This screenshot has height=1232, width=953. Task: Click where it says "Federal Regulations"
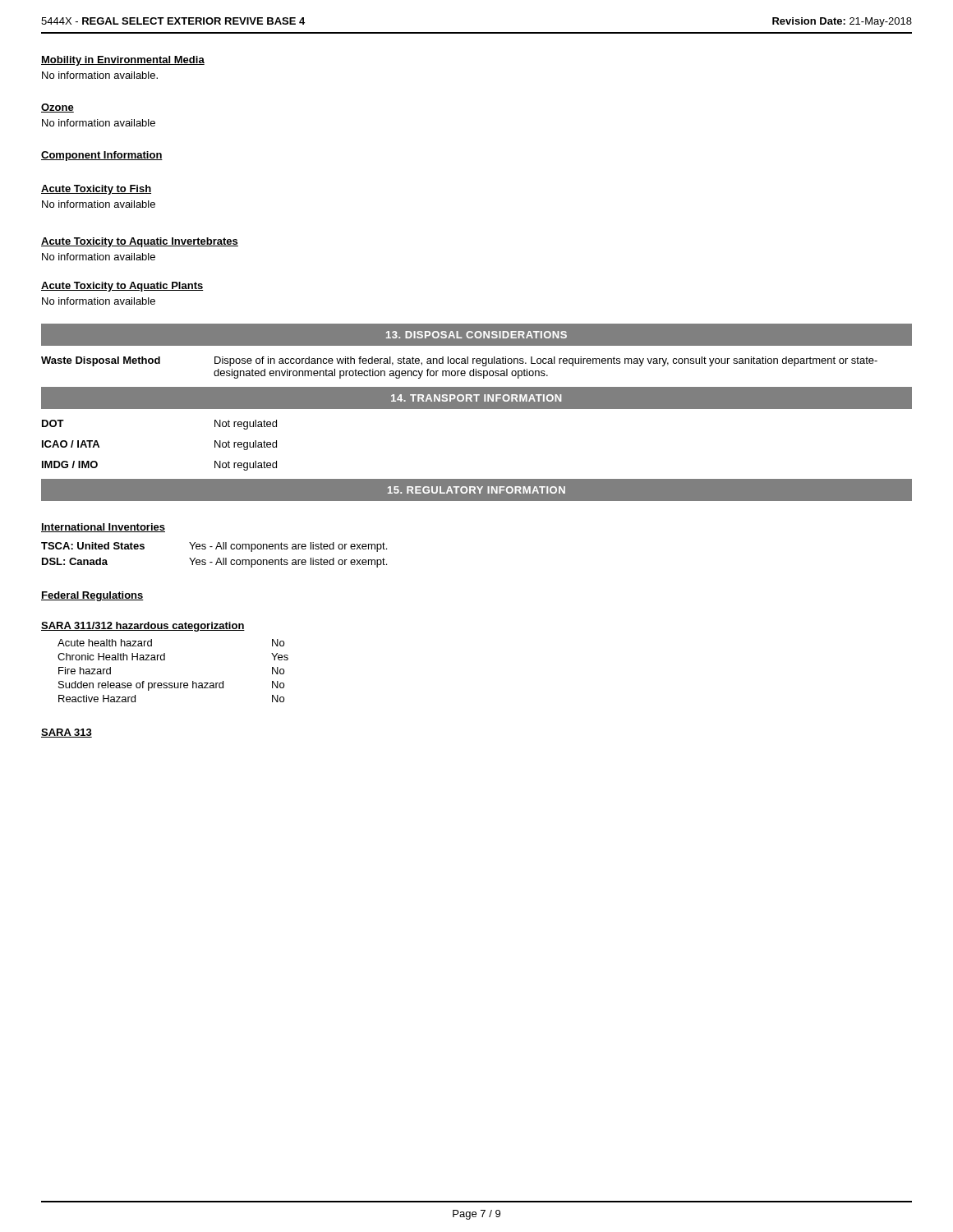92,595
